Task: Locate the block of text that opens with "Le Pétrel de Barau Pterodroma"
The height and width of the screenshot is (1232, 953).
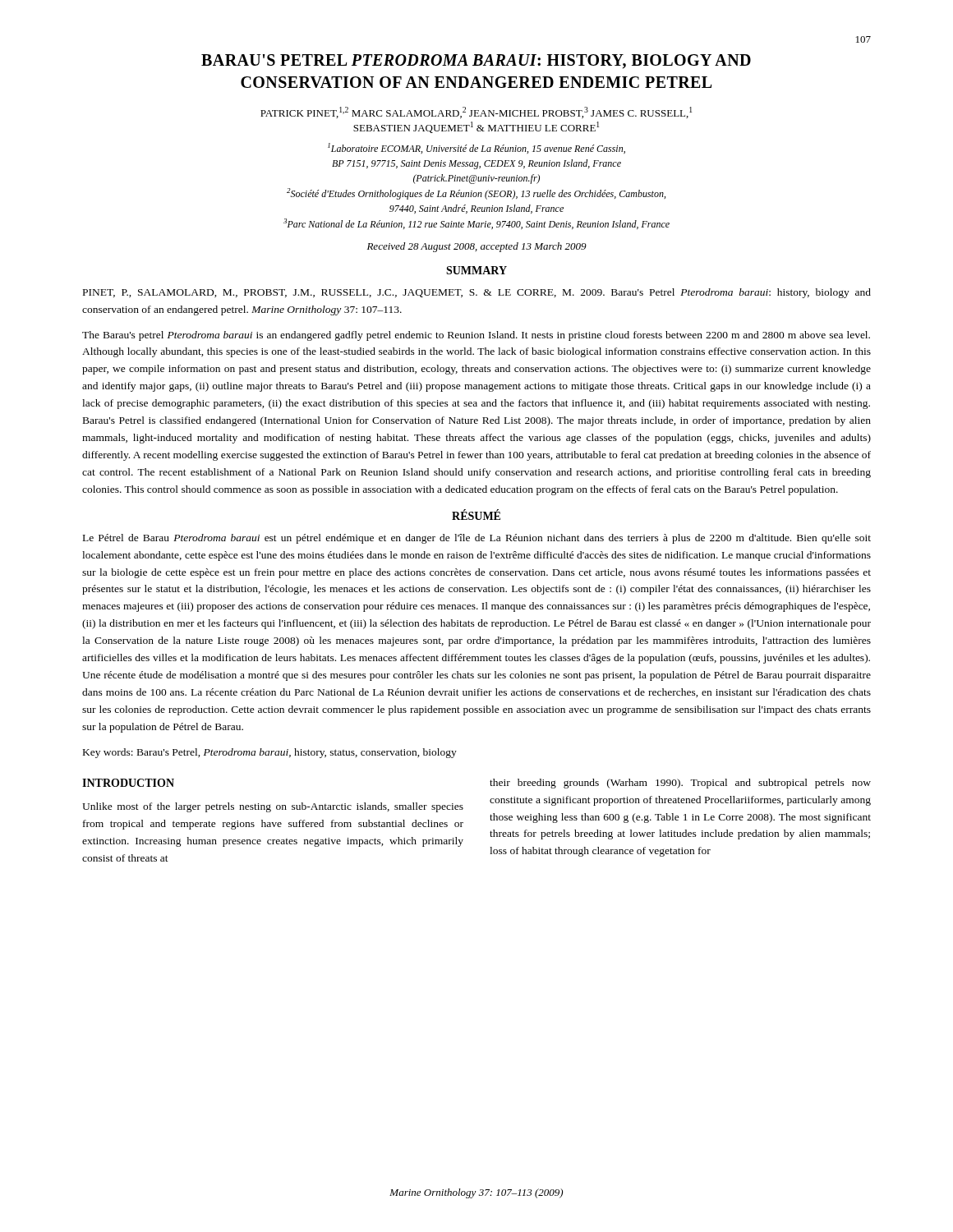Action: pos(476,632)
